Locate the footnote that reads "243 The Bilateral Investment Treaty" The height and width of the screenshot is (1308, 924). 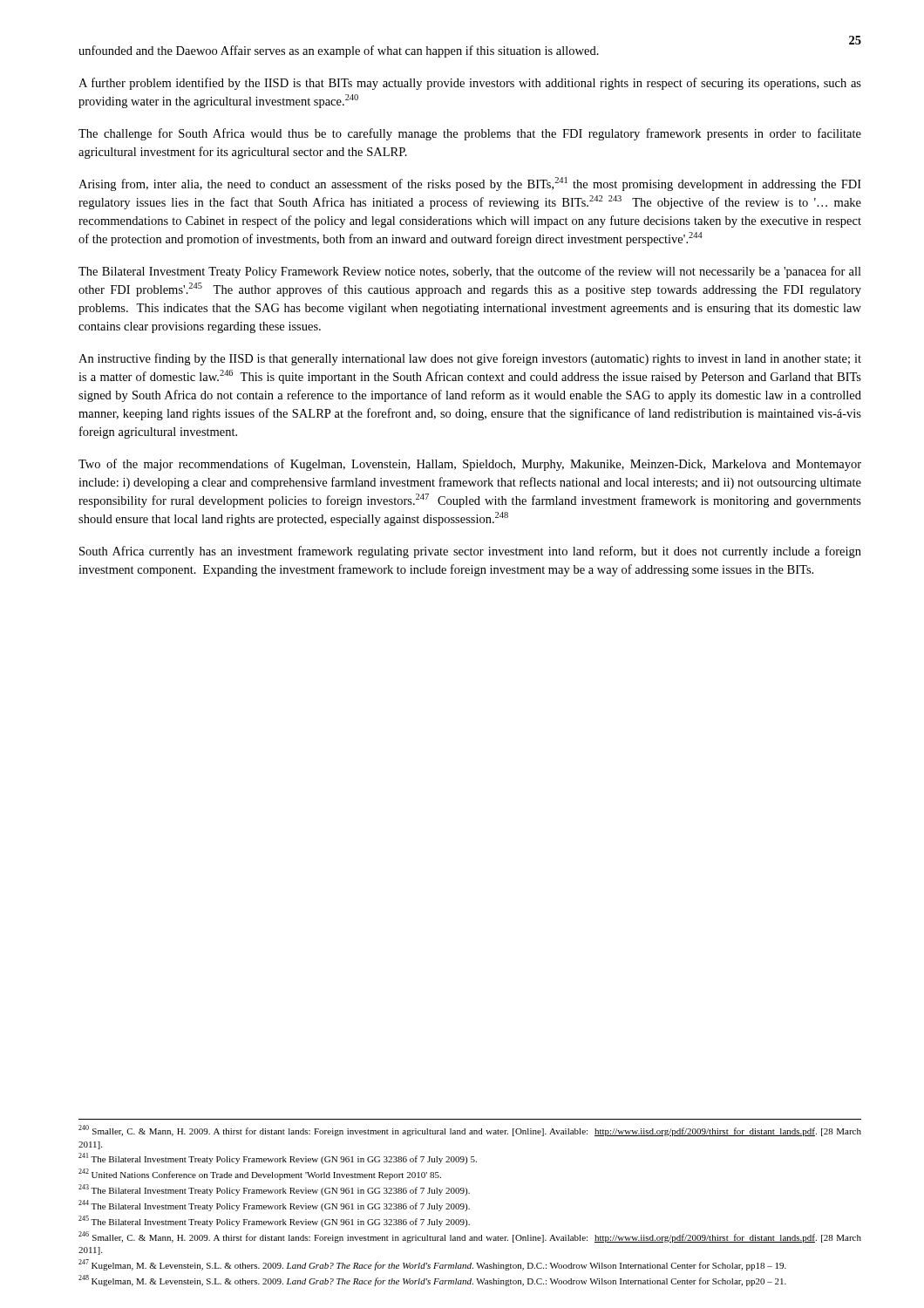(470, 1191)
